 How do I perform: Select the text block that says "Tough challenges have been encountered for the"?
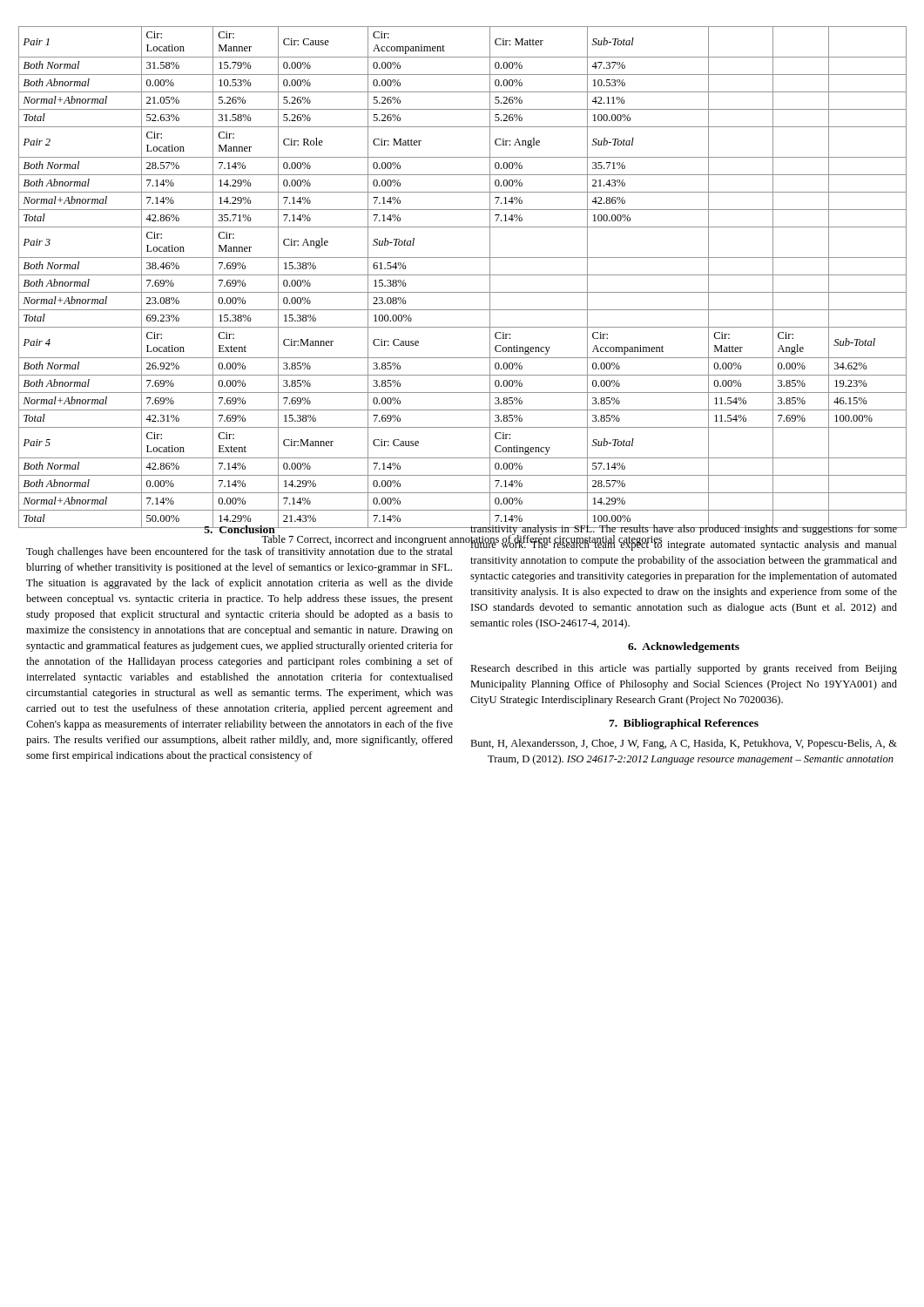[x=240, y=653]
